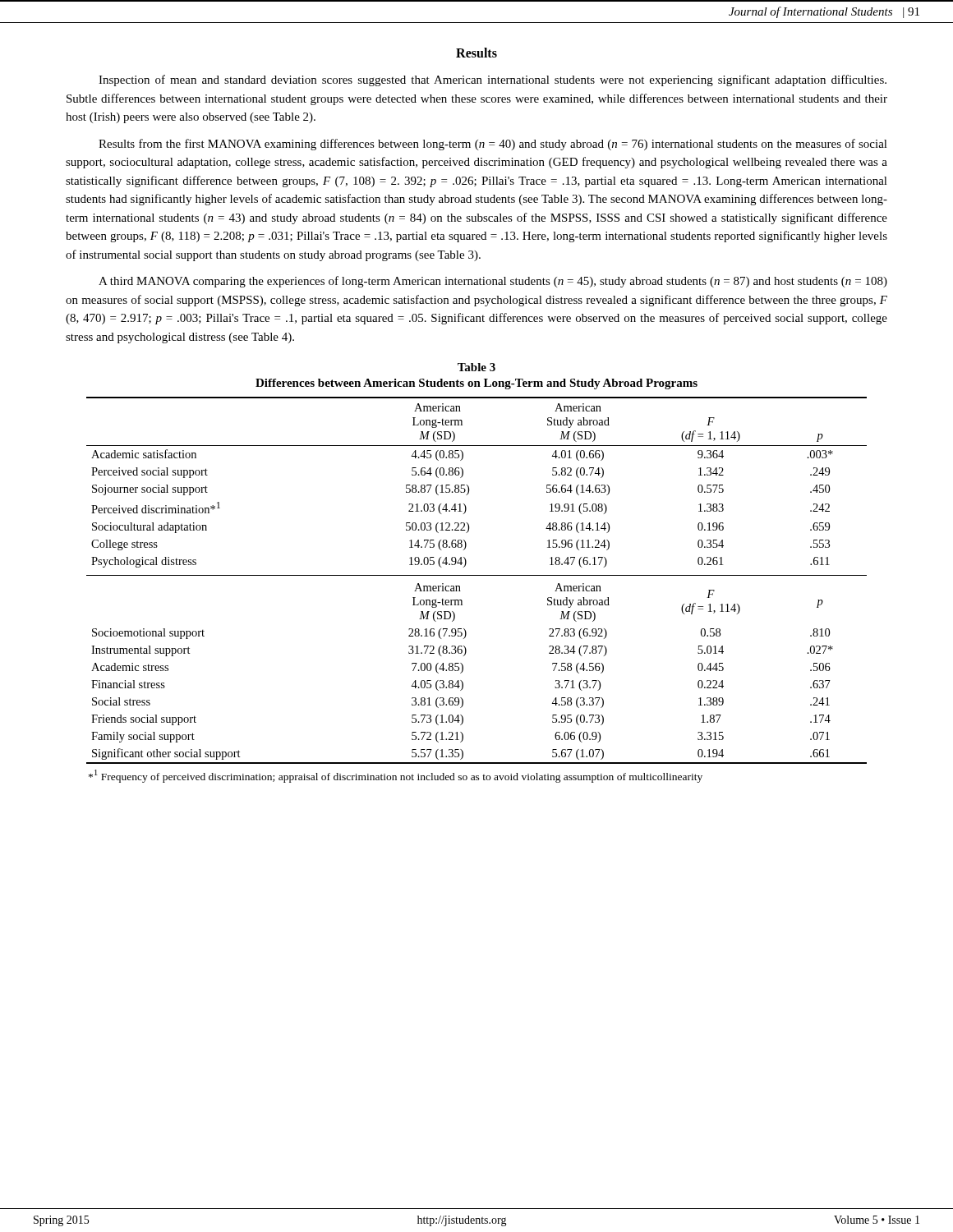This screenshot has width=953, height=1232.
Task: Point to the passage starting "Inspection of mean and standard deviation scores"
Action: 476,98
